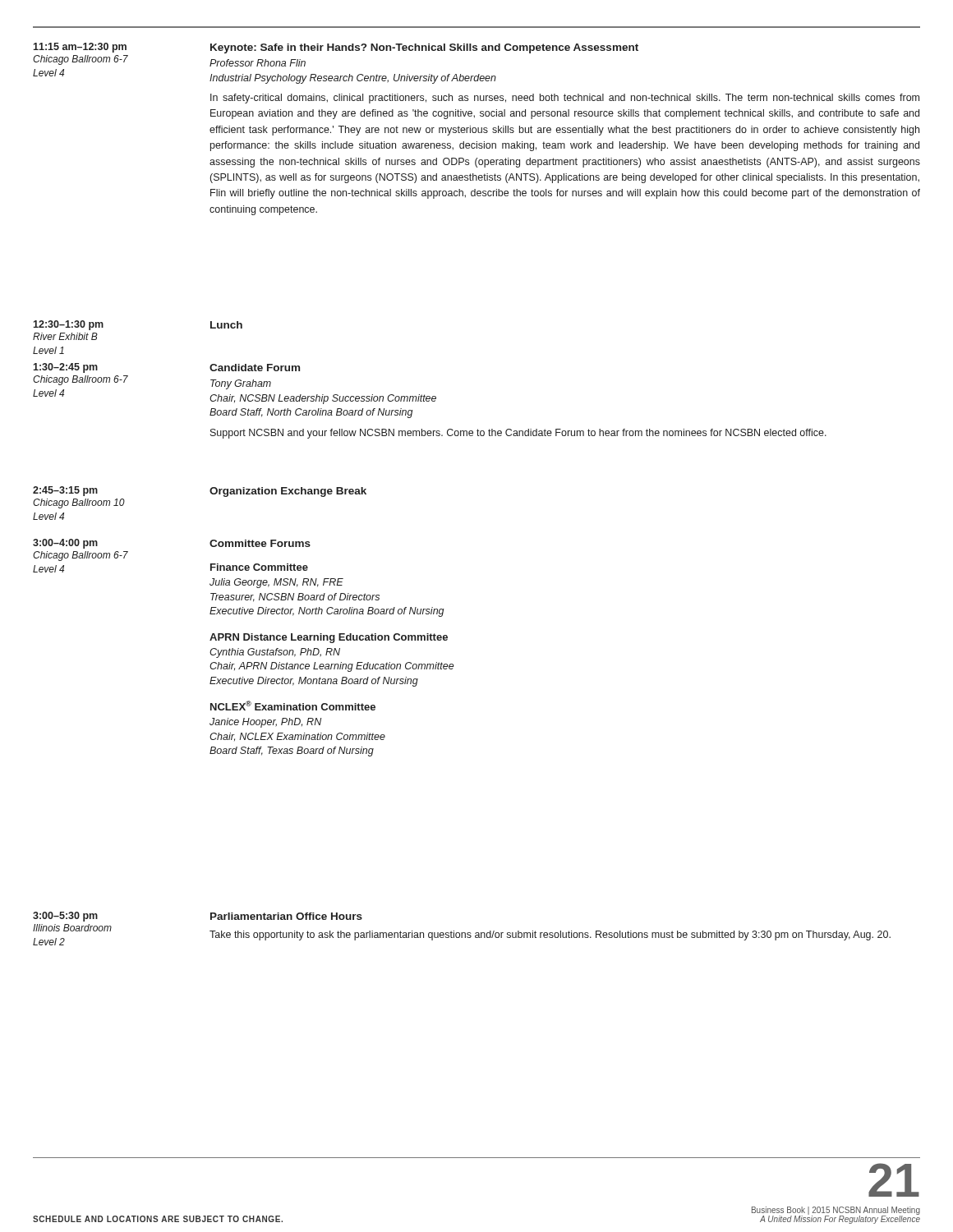Locate the text block starting "1:30–2:45 pm Chicago Ballroom"
Image resolution: width=953 pixels, height=1232 pixels.
point(109,381)
